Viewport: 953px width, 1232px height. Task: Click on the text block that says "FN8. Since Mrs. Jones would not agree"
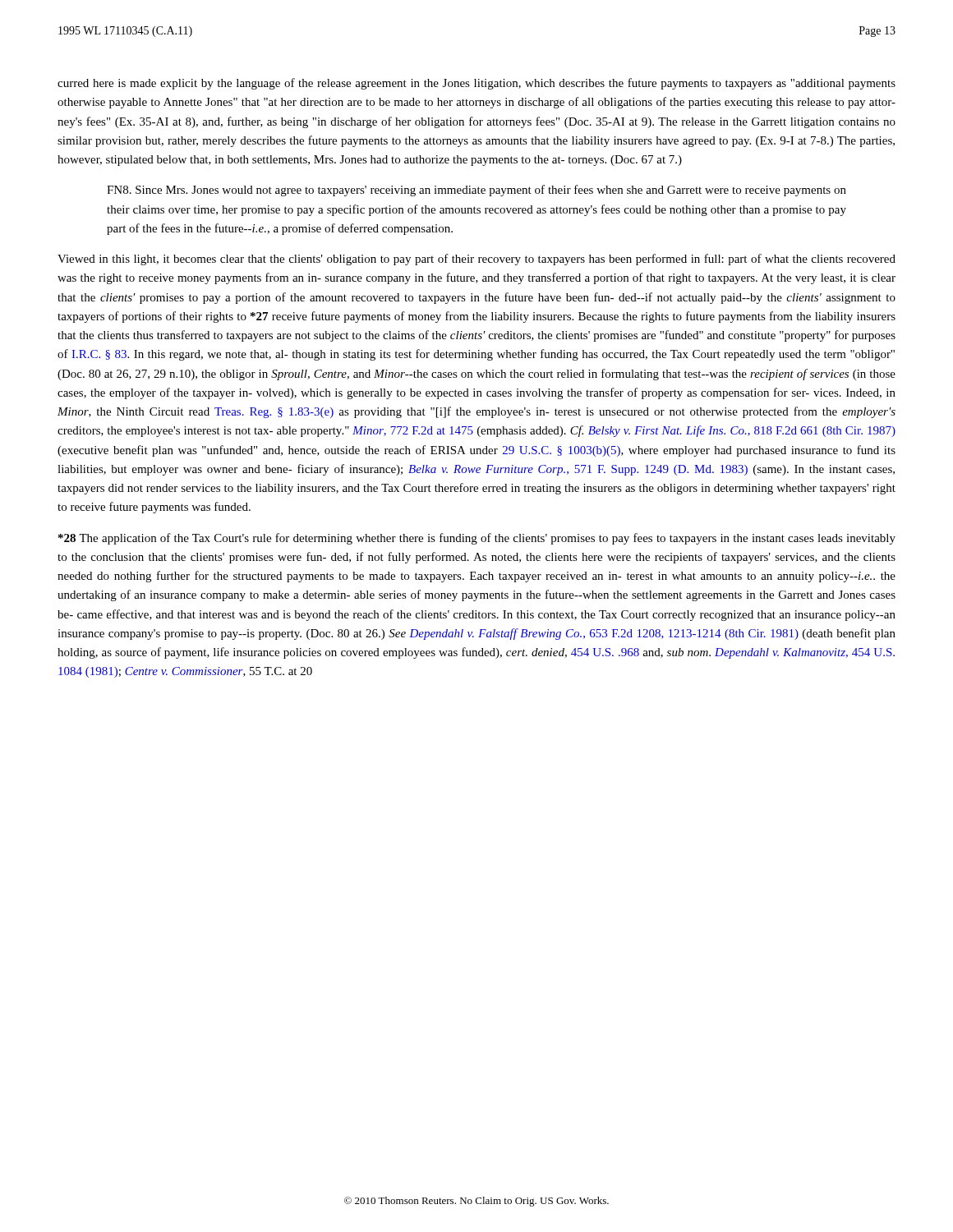(476, 209)
